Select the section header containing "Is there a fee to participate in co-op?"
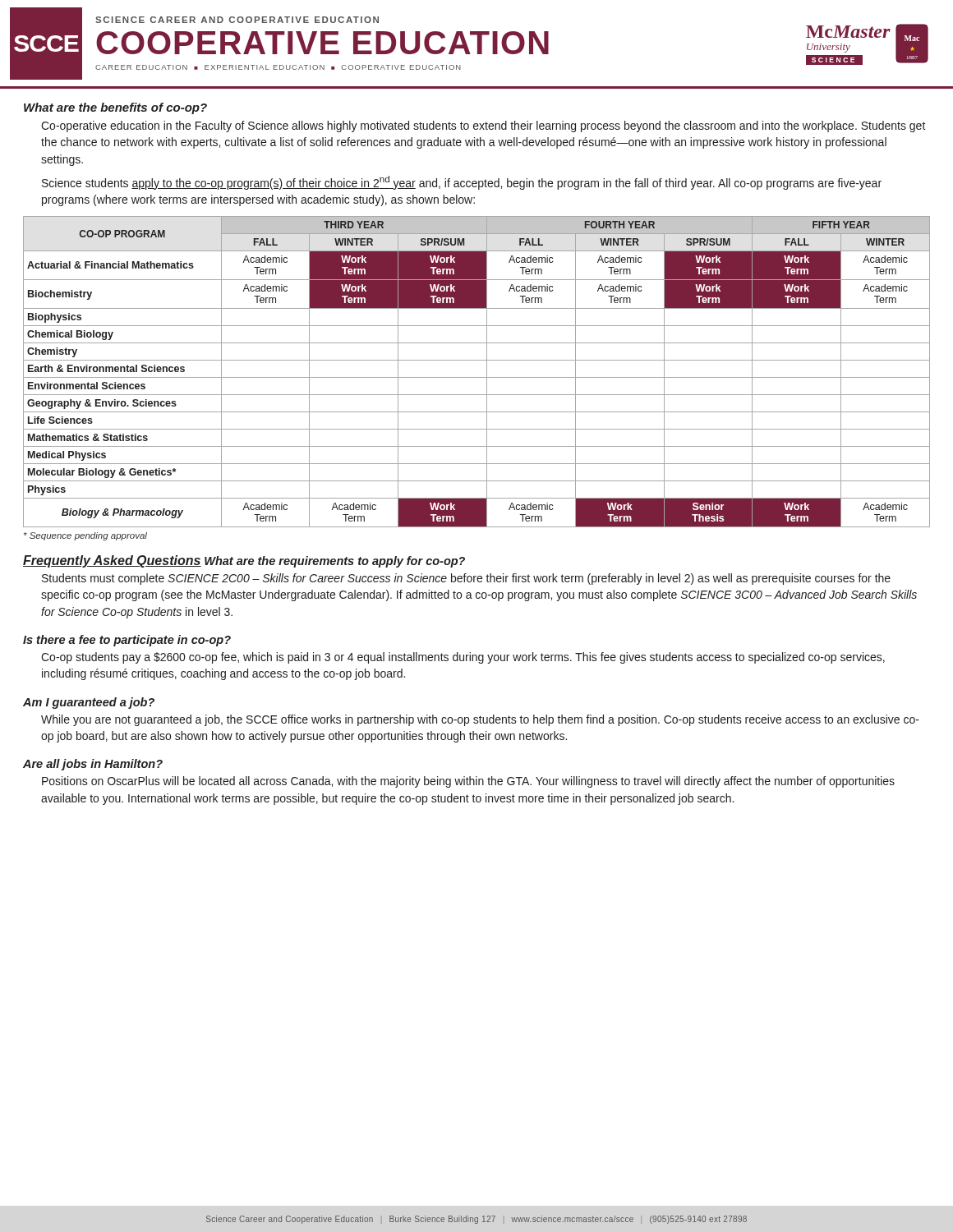 tap(127, 640)
